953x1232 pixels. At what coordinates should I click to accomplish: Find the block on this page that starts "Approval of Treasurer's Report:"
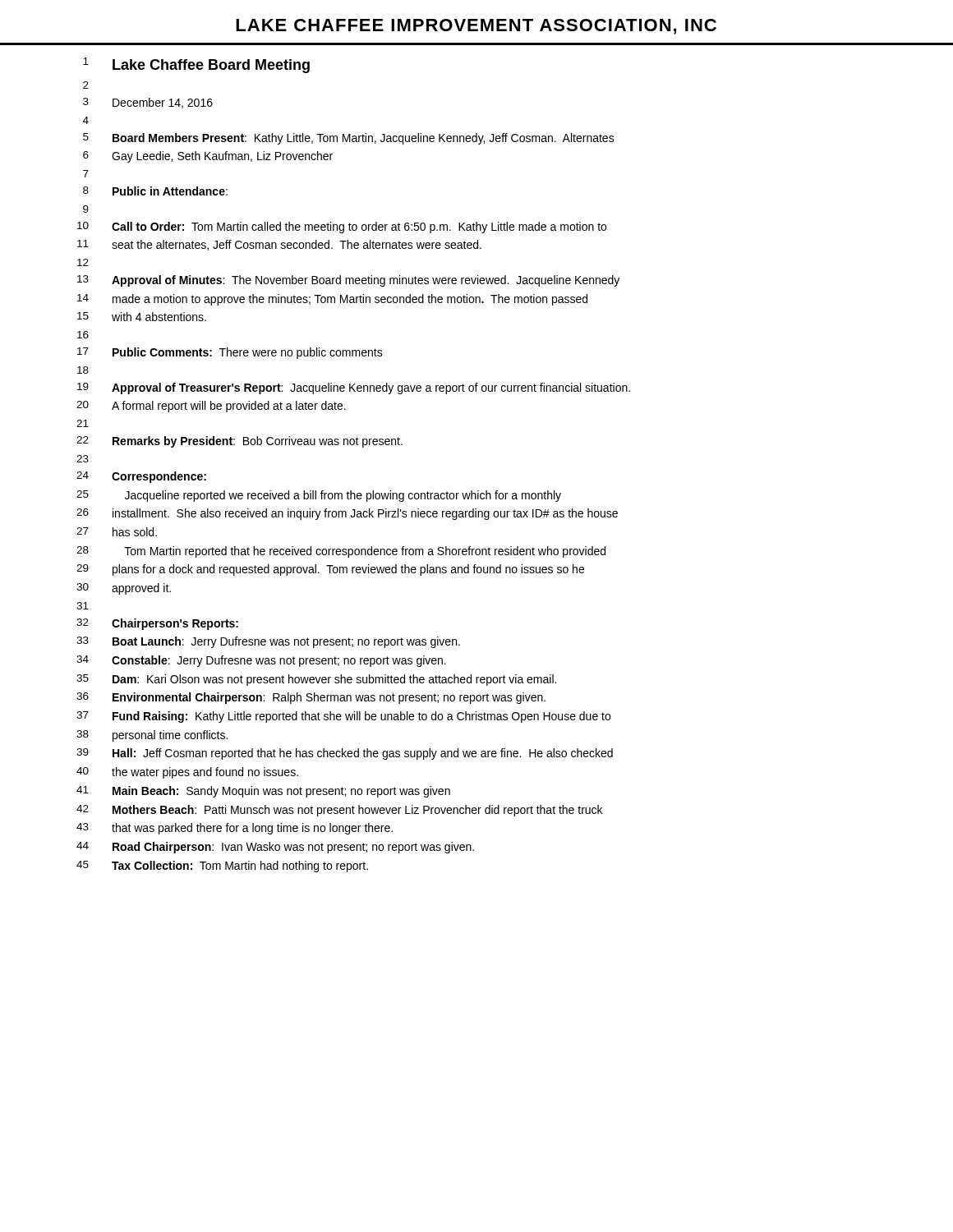tap(371, 387)
